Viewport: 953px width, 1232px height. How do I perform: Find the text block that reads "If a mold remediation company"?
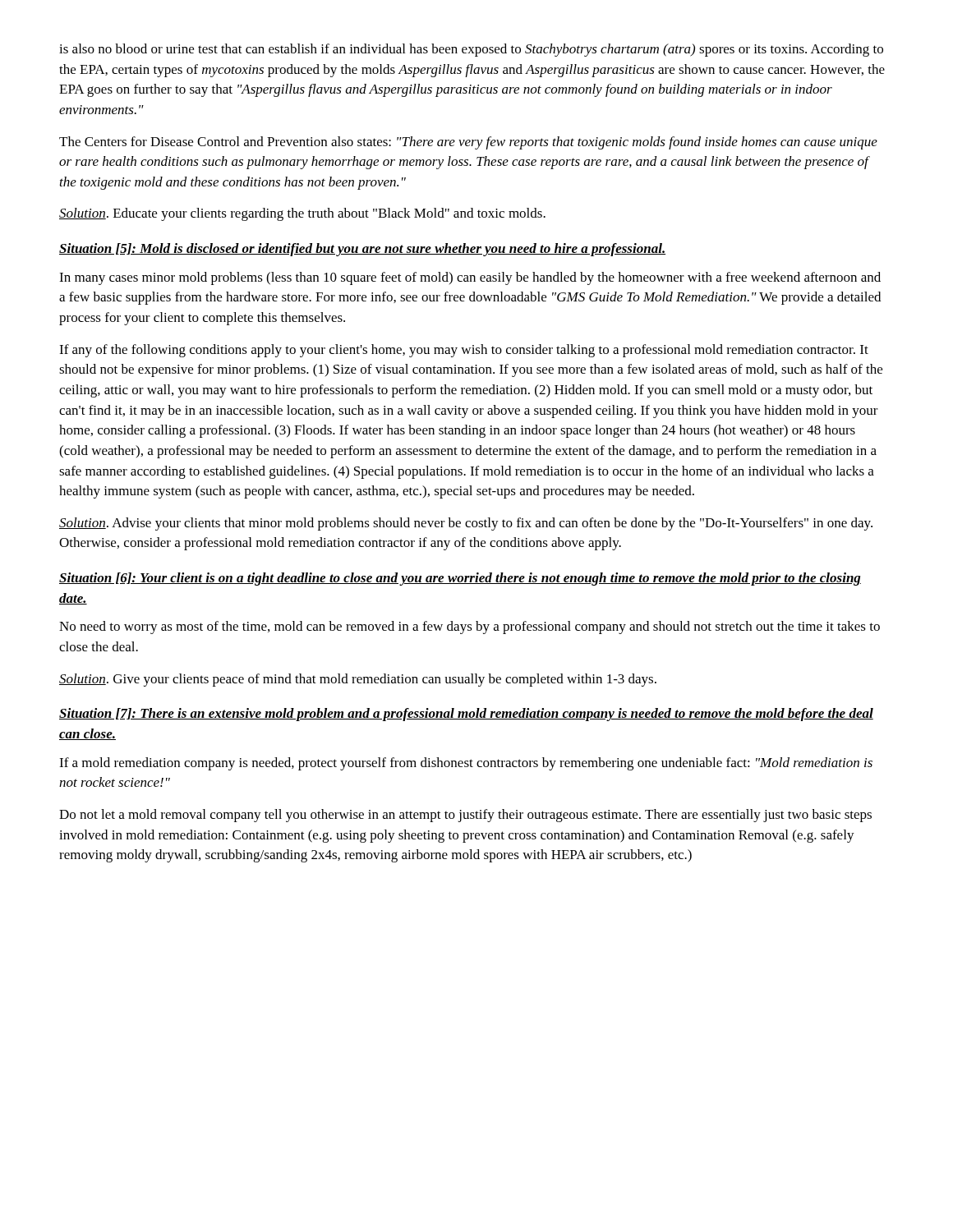[x=466, y=772]
